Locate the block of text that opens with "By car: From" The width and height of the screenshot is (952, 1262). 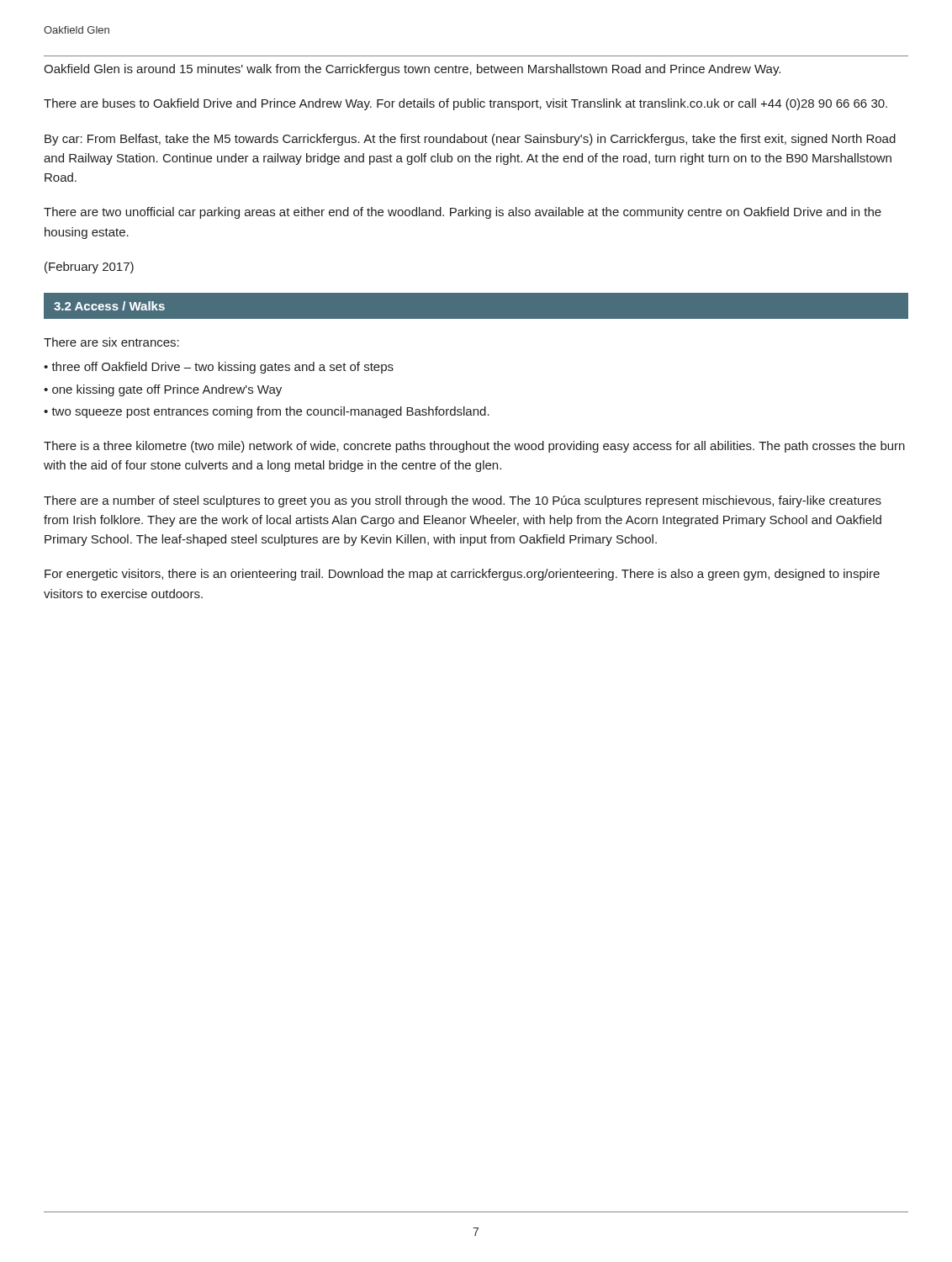click(470, 158)
